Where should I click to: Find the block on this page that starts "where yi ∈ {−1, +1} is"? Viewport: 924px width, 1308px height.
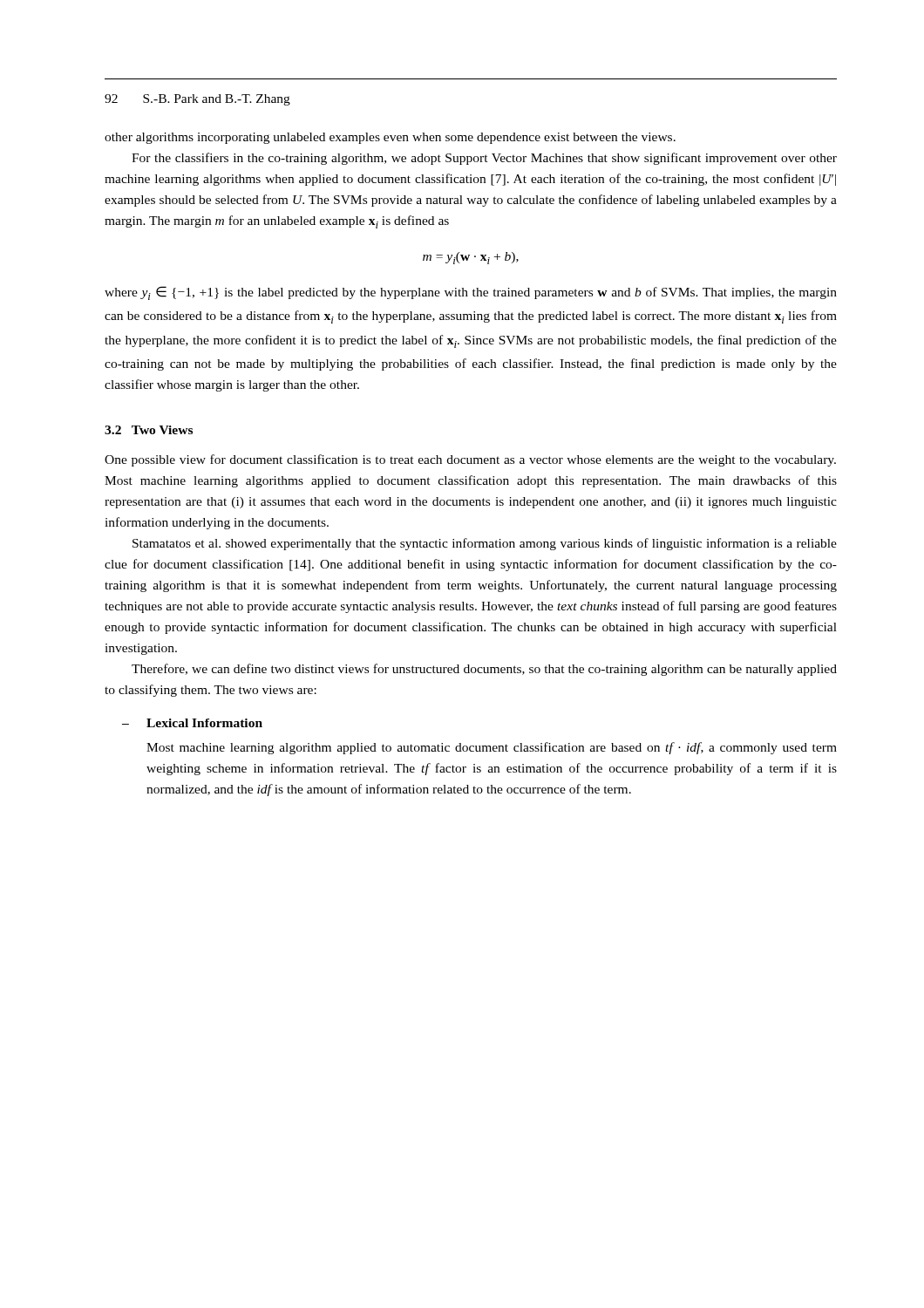[x=471, y=338]
